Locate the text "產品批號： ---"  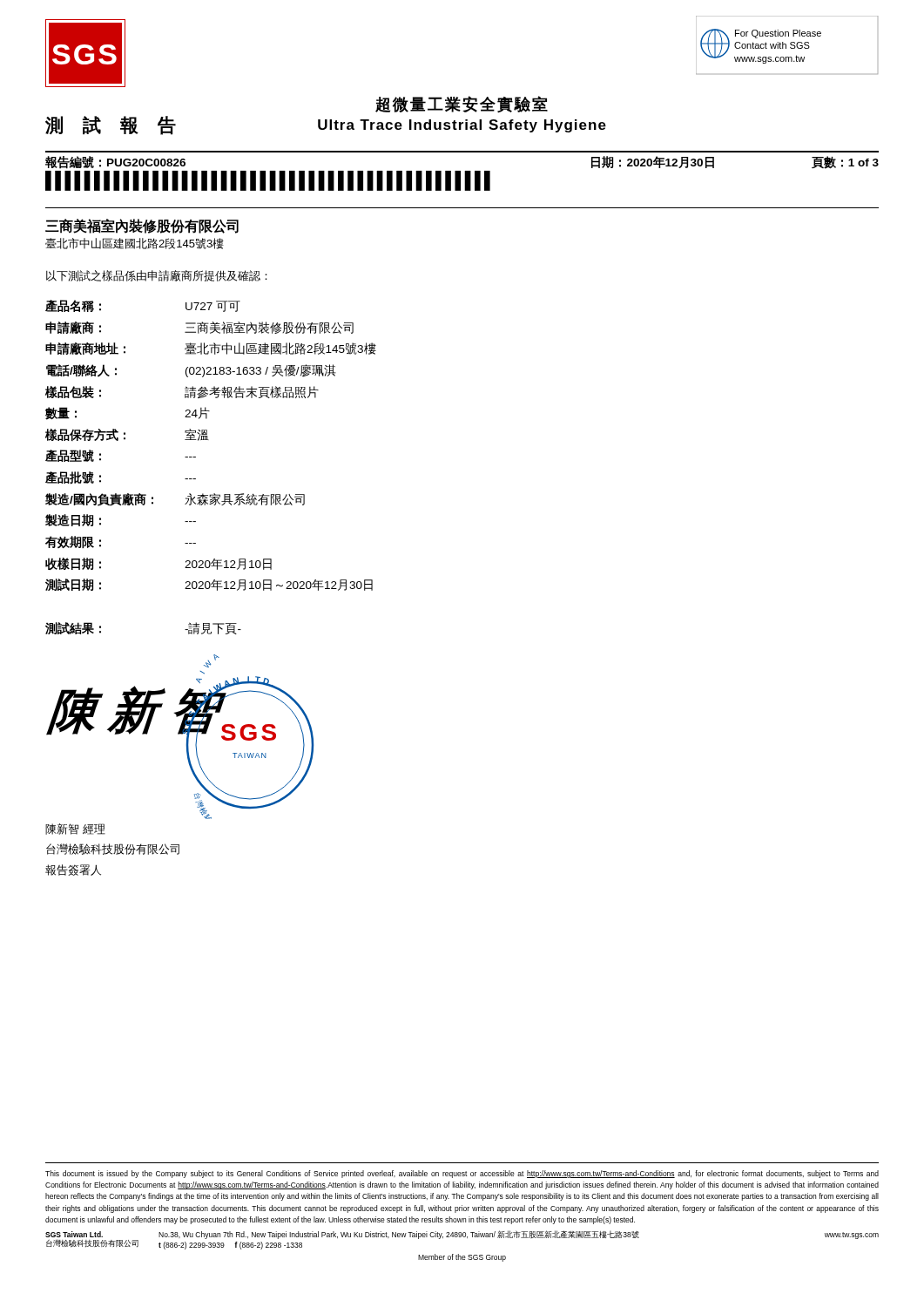click(69, 478)
